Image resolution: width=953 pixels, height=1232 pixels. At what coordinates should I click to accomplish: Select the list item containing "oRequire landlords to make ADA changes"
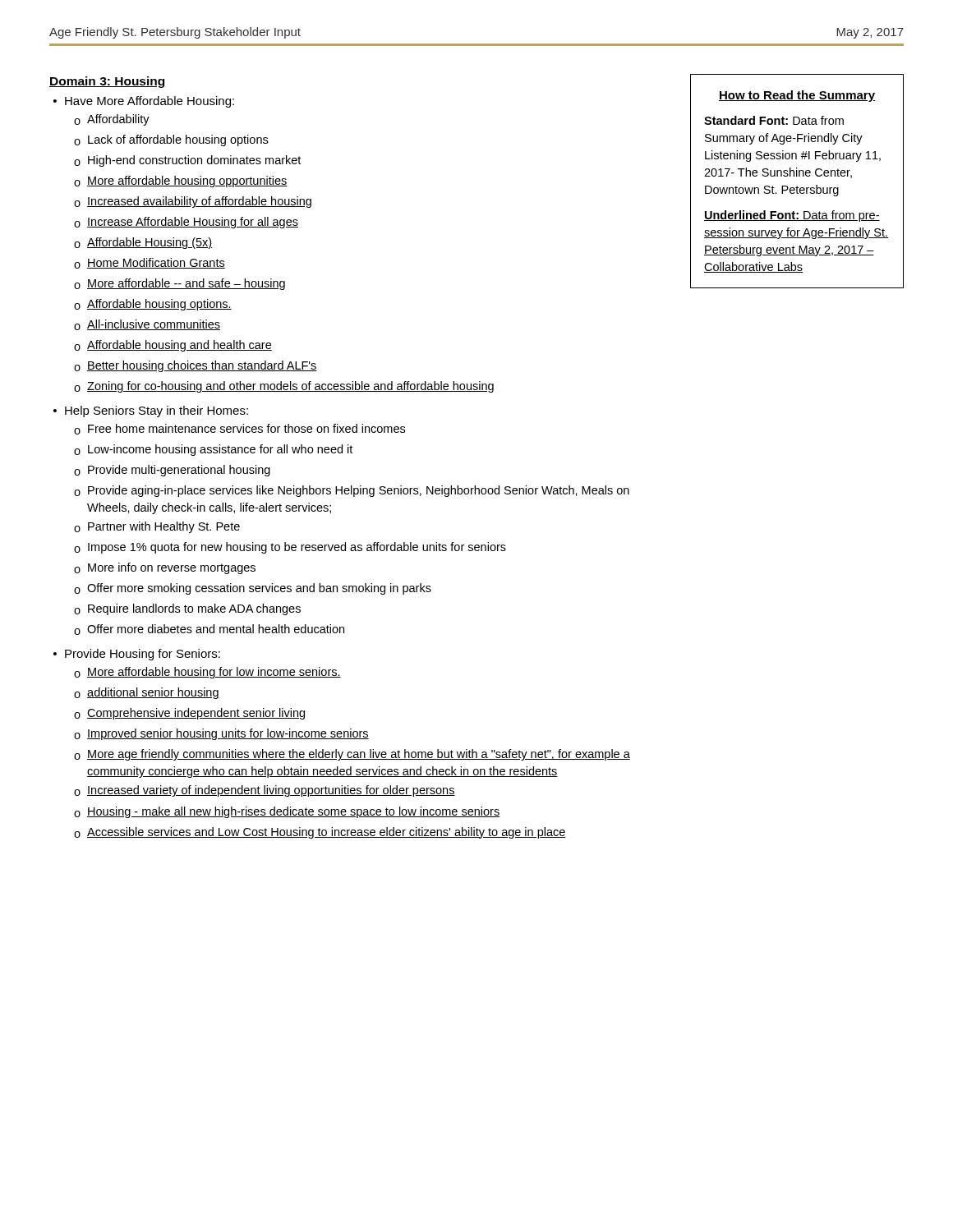click(x=188, y=610)
